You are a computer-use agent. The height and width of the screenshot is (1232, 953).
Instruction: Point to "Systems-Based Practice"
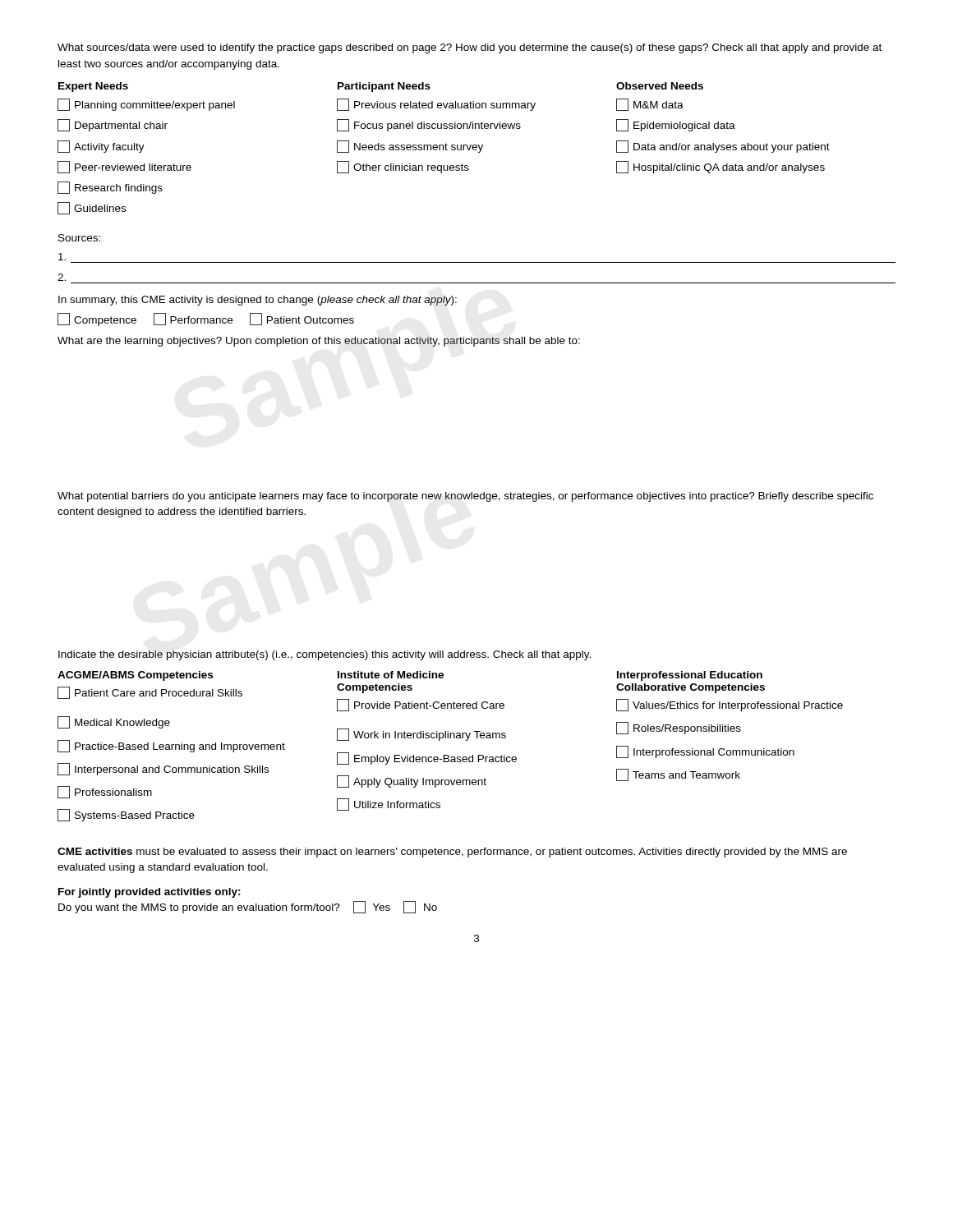click(x=126, y=815)
